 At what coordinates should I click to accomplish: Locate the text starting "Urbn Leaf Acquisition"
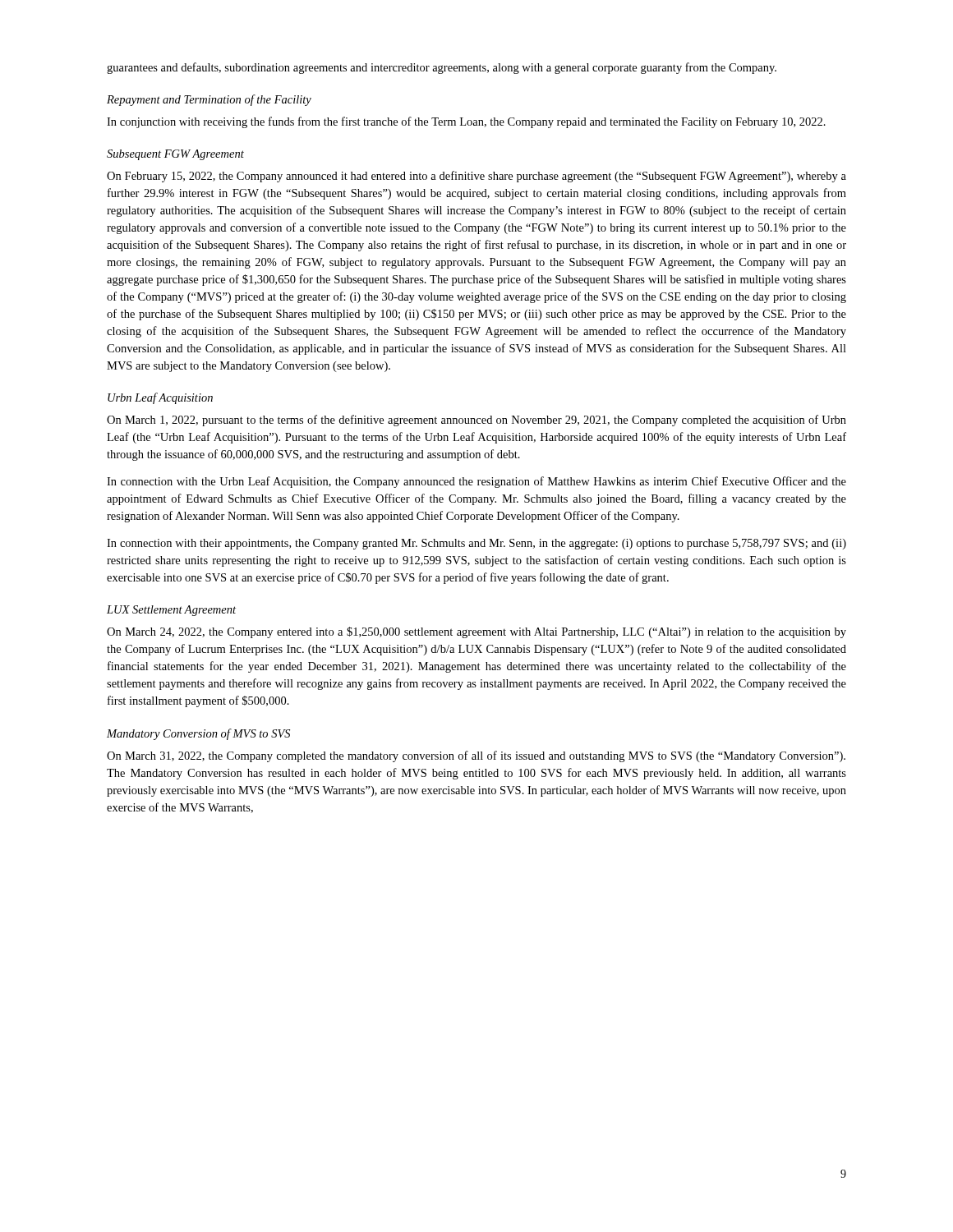coord(160,398)
